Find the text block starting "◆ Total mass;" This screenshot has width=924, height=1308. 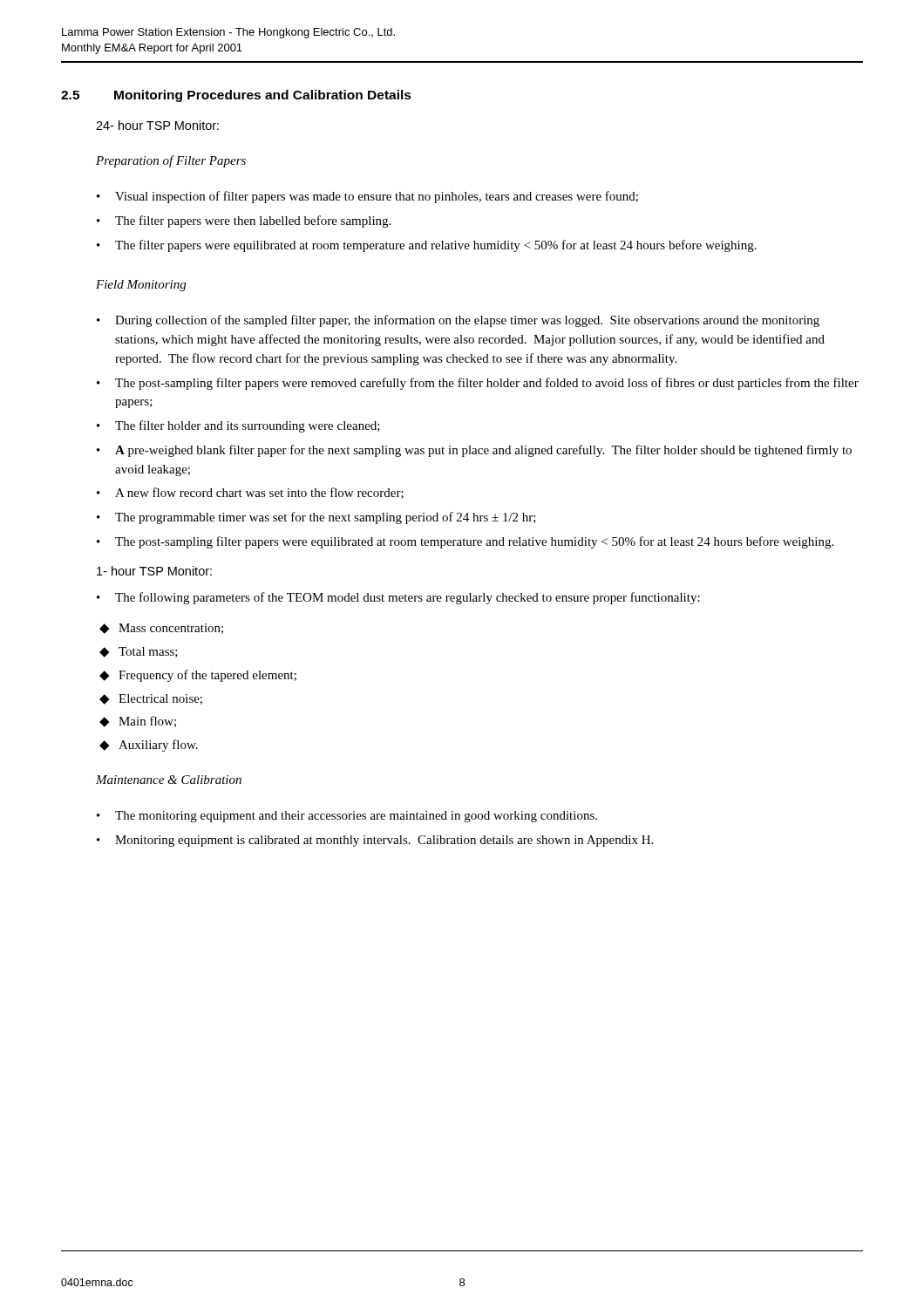[x=139, y=652]
